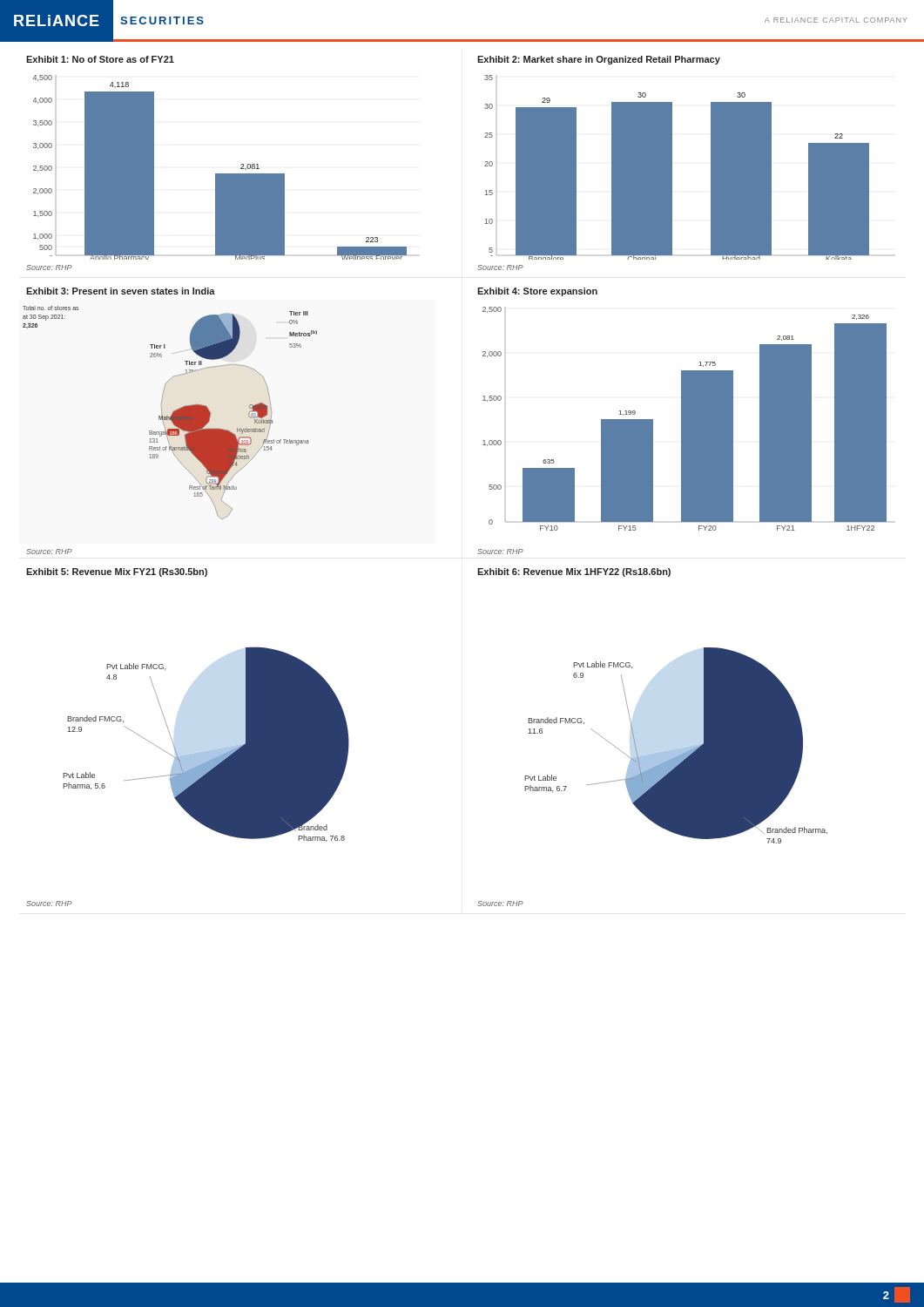Locate the section header containing "Exhibit 6: Revenue Mix 1HFY22"

click(x=574, y=572)
